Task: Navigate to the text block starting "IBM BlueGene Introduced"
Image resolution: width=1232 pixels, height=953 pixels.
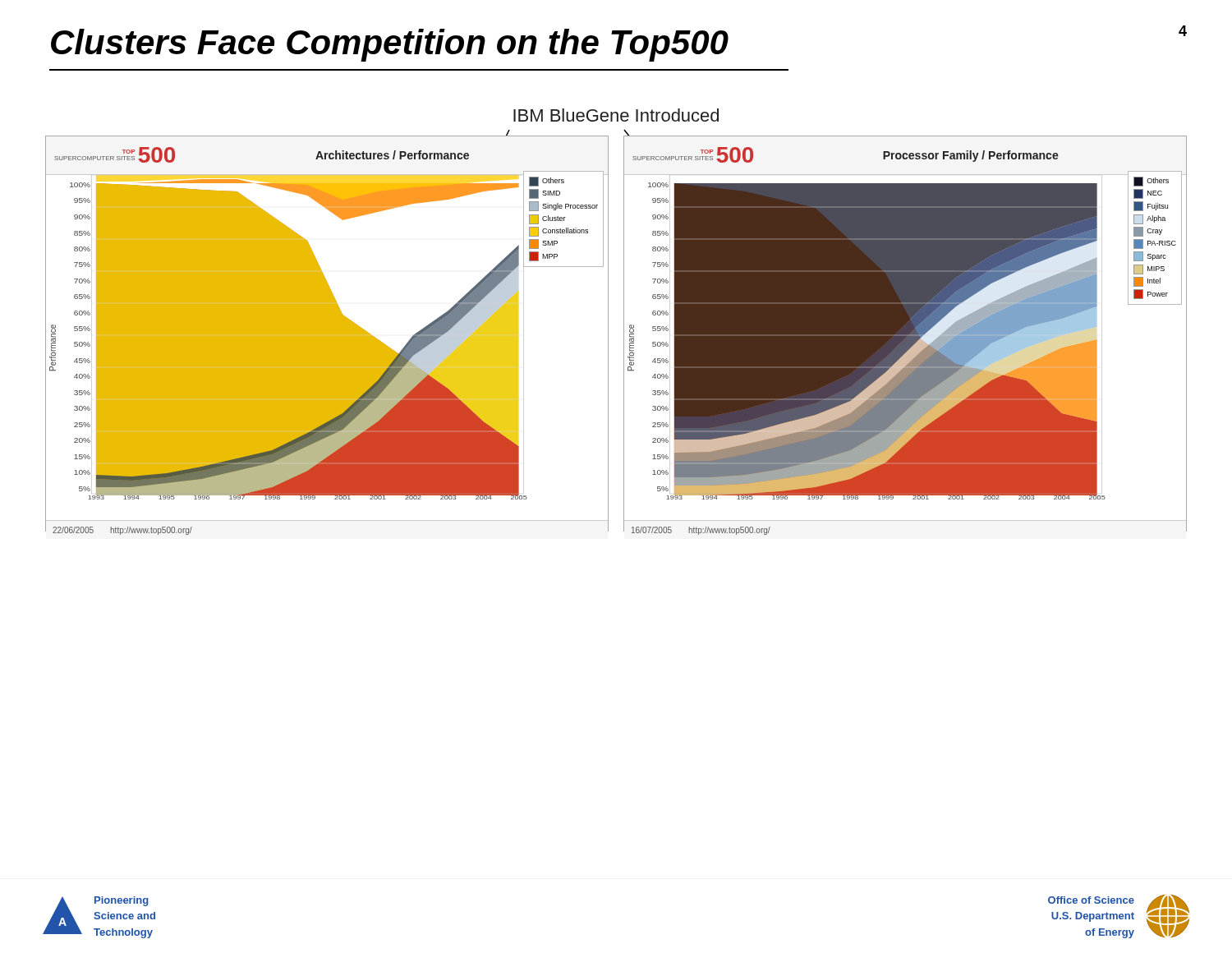Action: (616, 115)
